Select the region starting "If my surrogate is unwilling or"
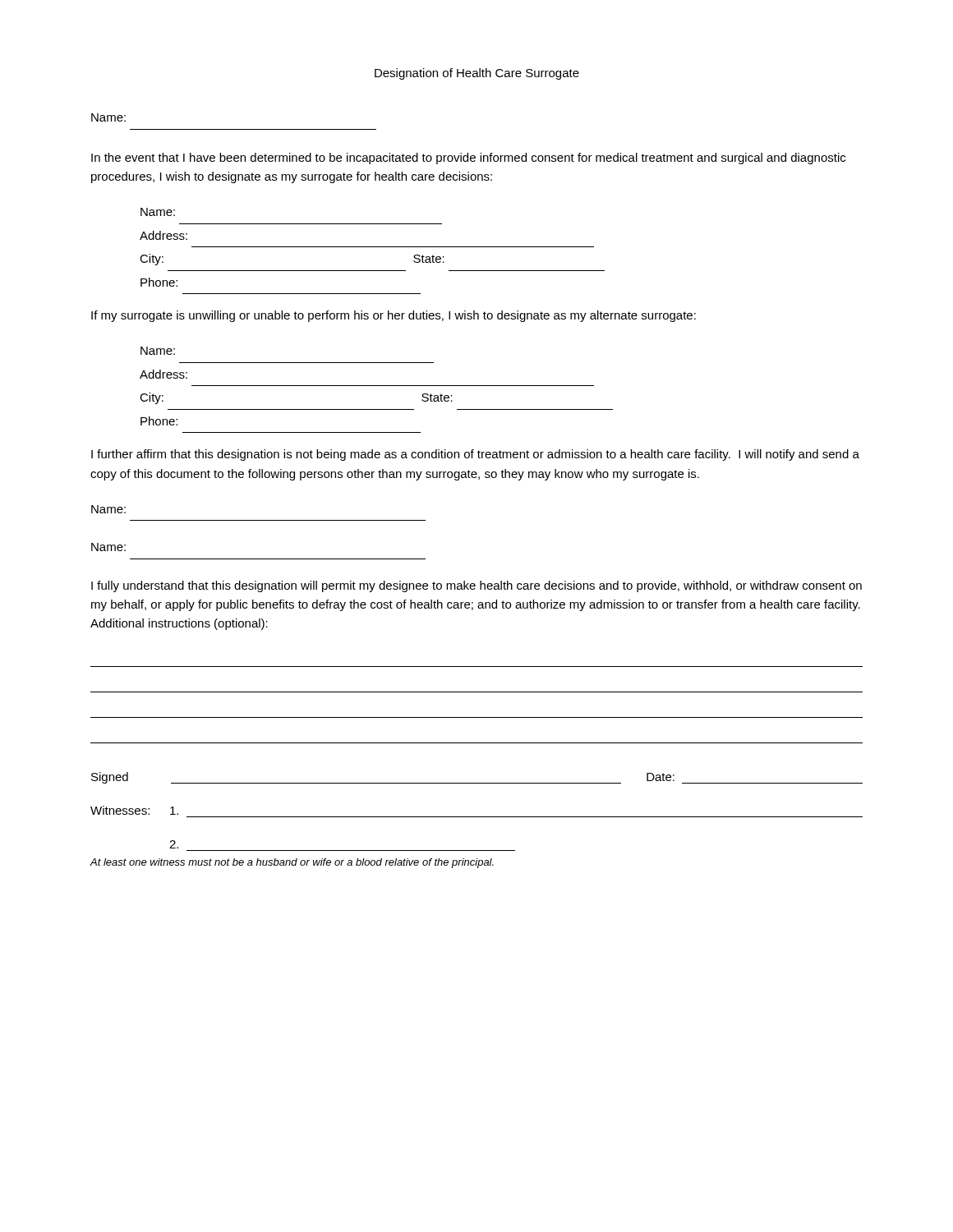Image resolution: width=953 pixels, height=1232 pixels. [x=393, y=315]
